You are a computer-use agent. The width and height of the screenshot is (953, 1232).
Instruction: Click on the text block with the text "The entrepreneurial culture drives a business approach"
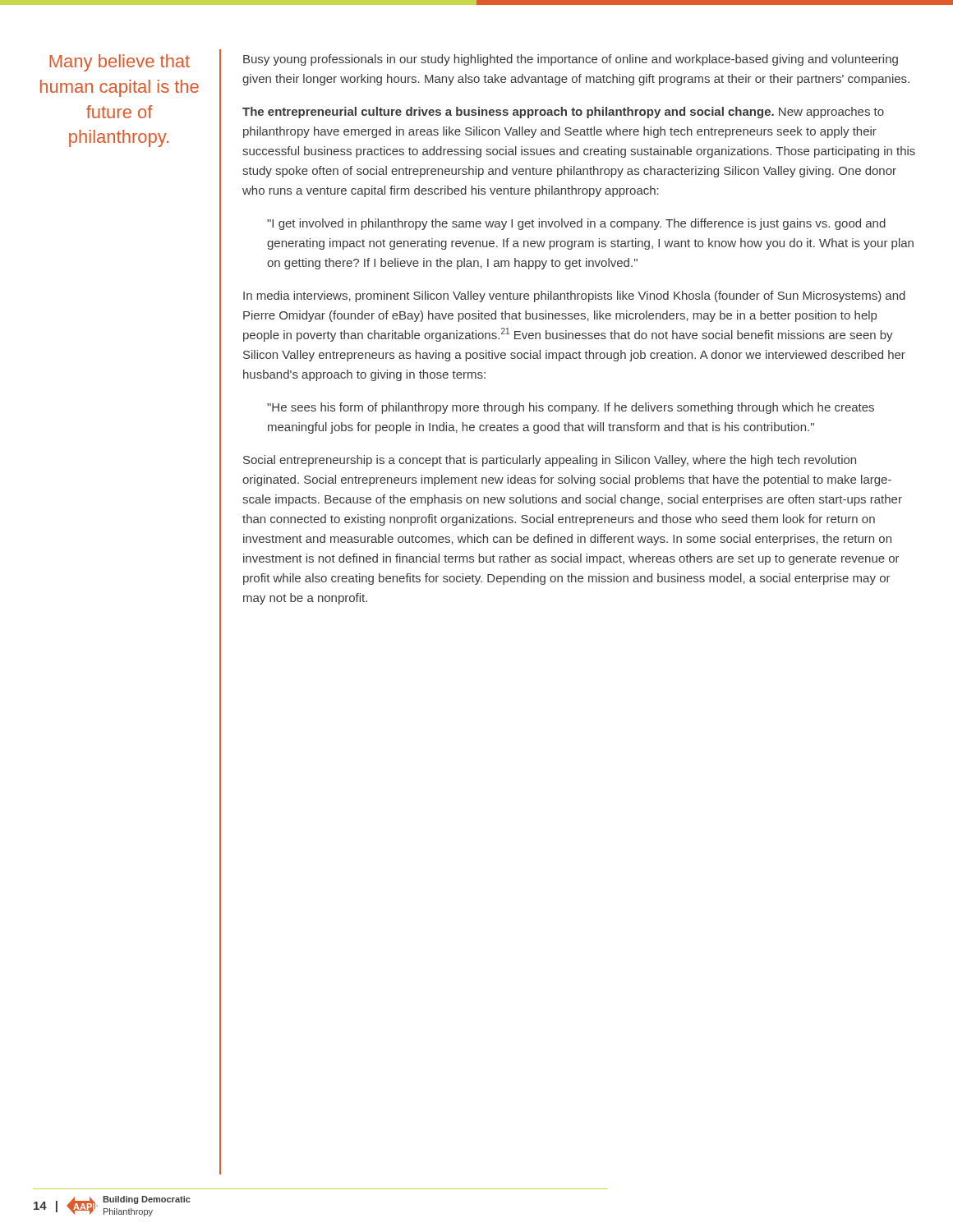579,151
